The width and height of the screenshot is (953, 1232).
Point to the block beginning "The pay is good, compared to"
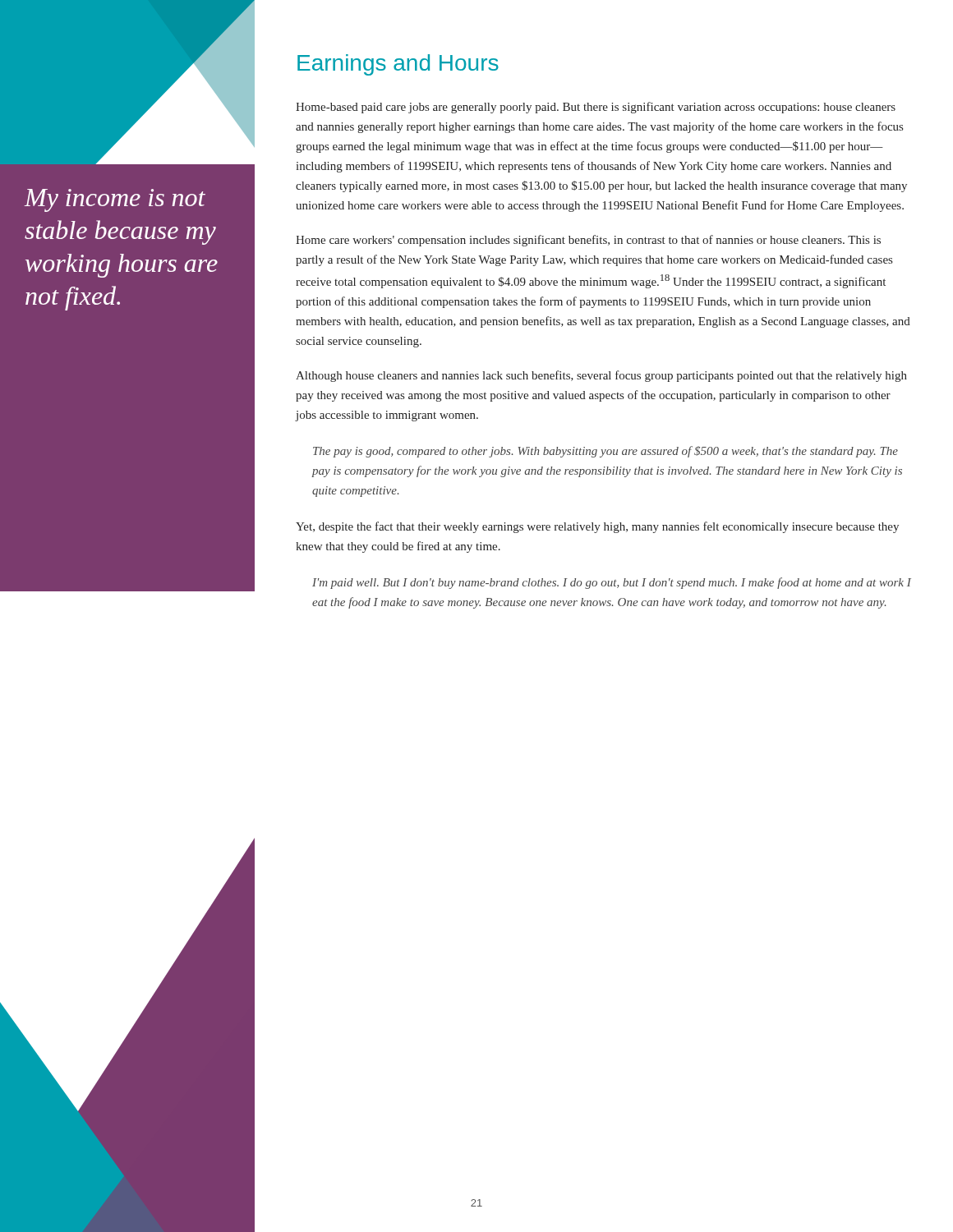(x=612, y=470)
